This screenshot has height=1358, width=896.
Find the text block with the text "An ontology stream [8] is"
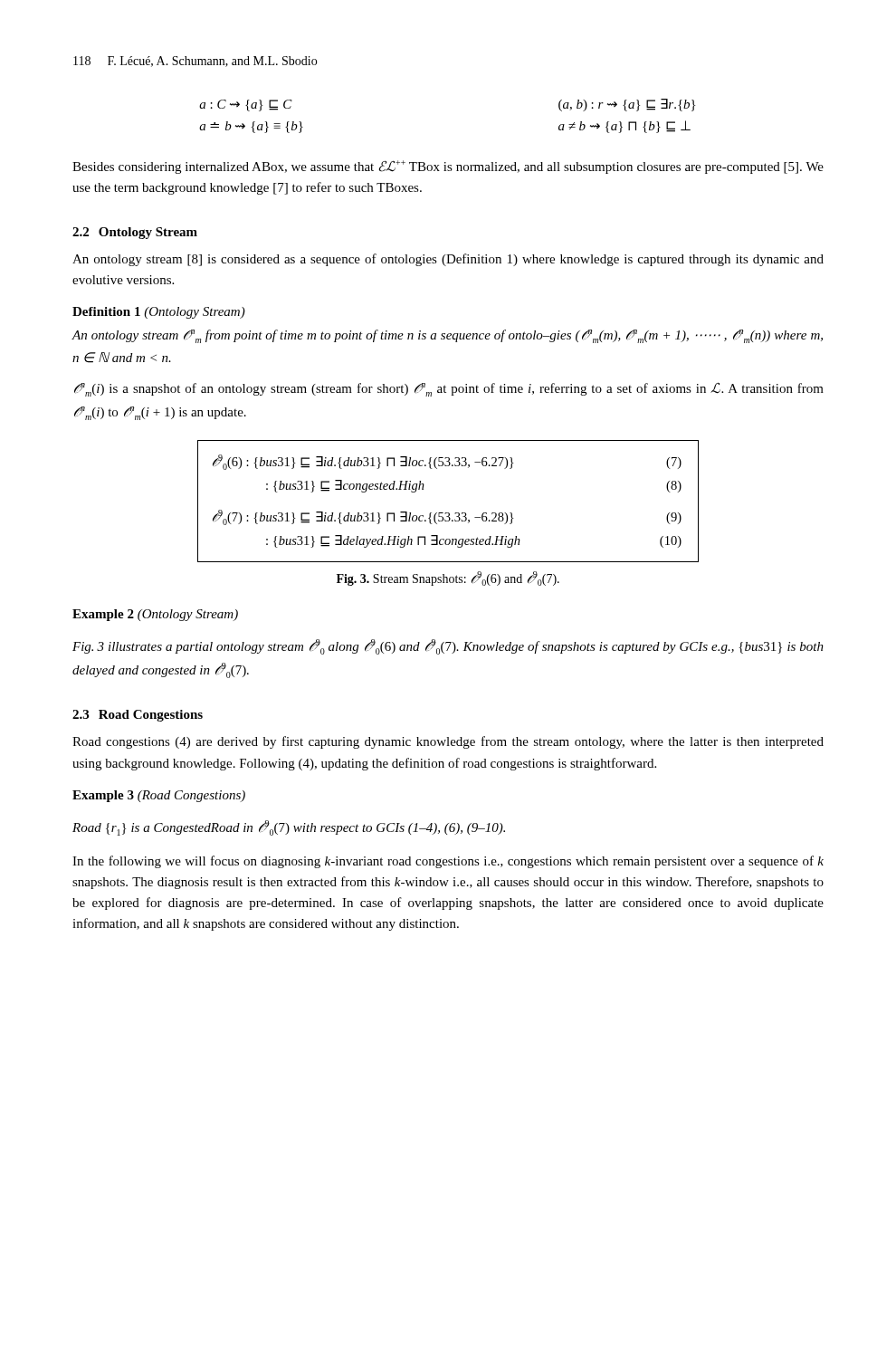click(448, 270)
